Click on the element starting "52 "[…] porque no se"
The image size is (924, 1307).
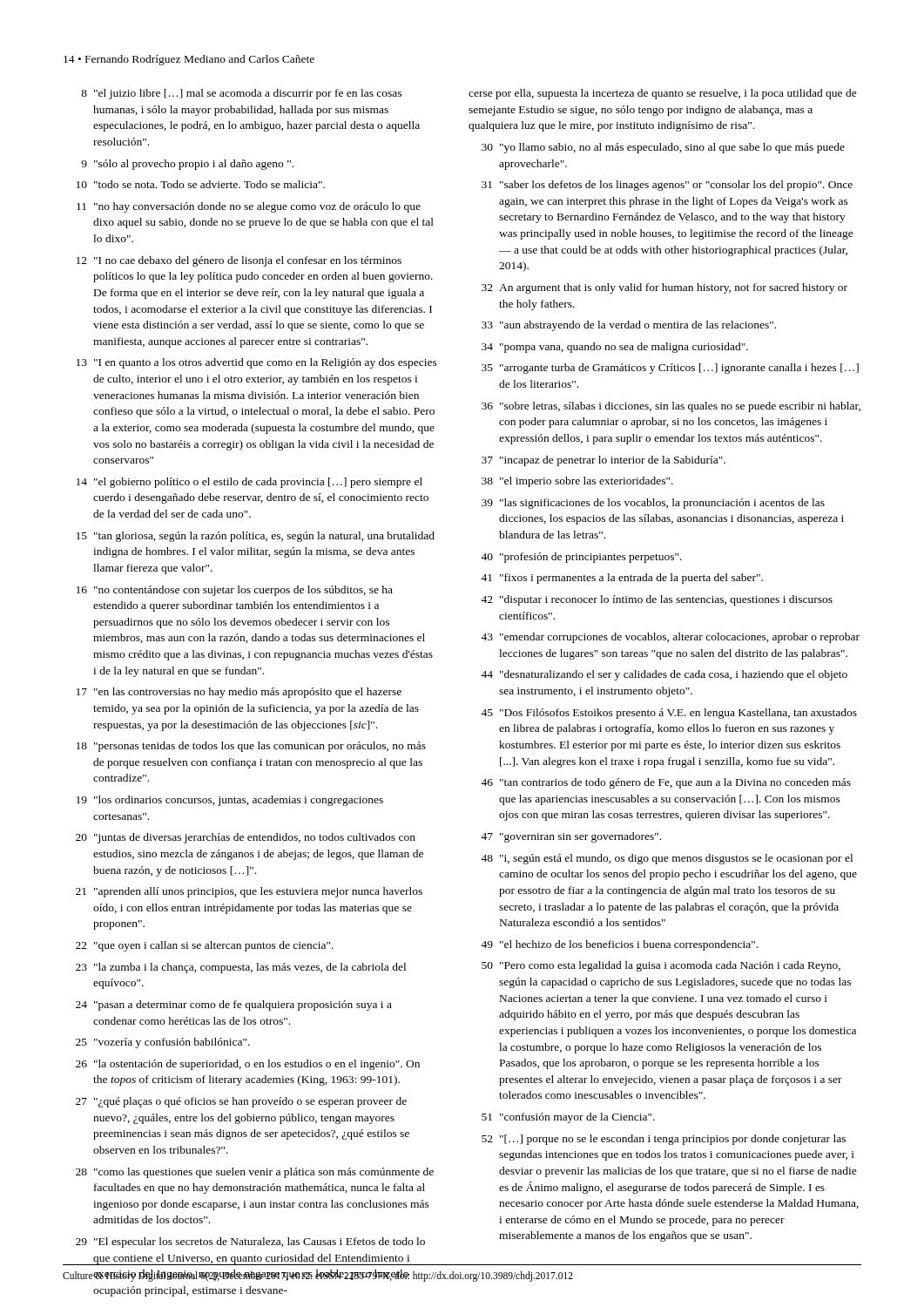tap(665, 1187)
